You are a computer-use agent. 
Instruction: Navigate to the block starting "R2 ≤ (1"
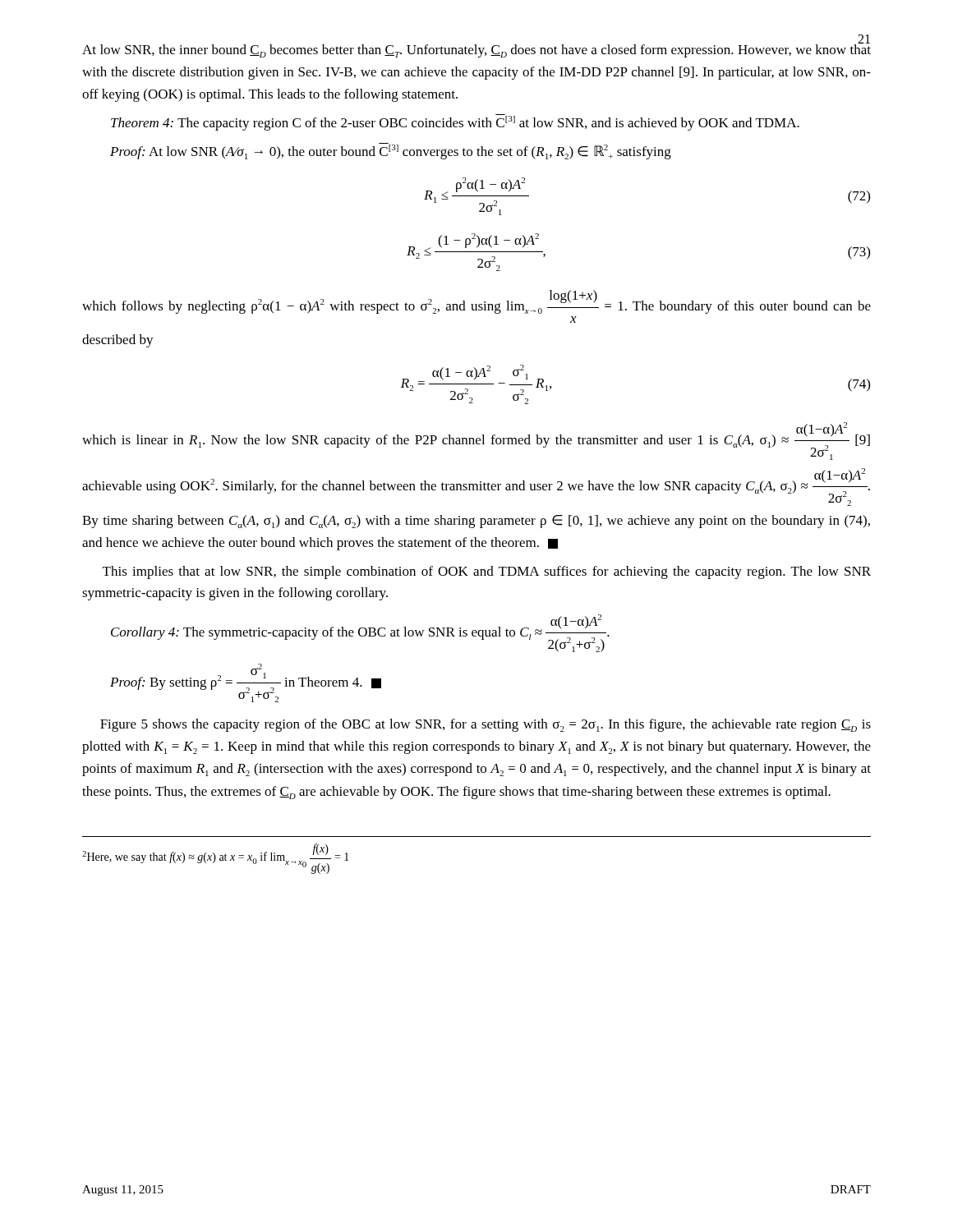pos(490,252)
